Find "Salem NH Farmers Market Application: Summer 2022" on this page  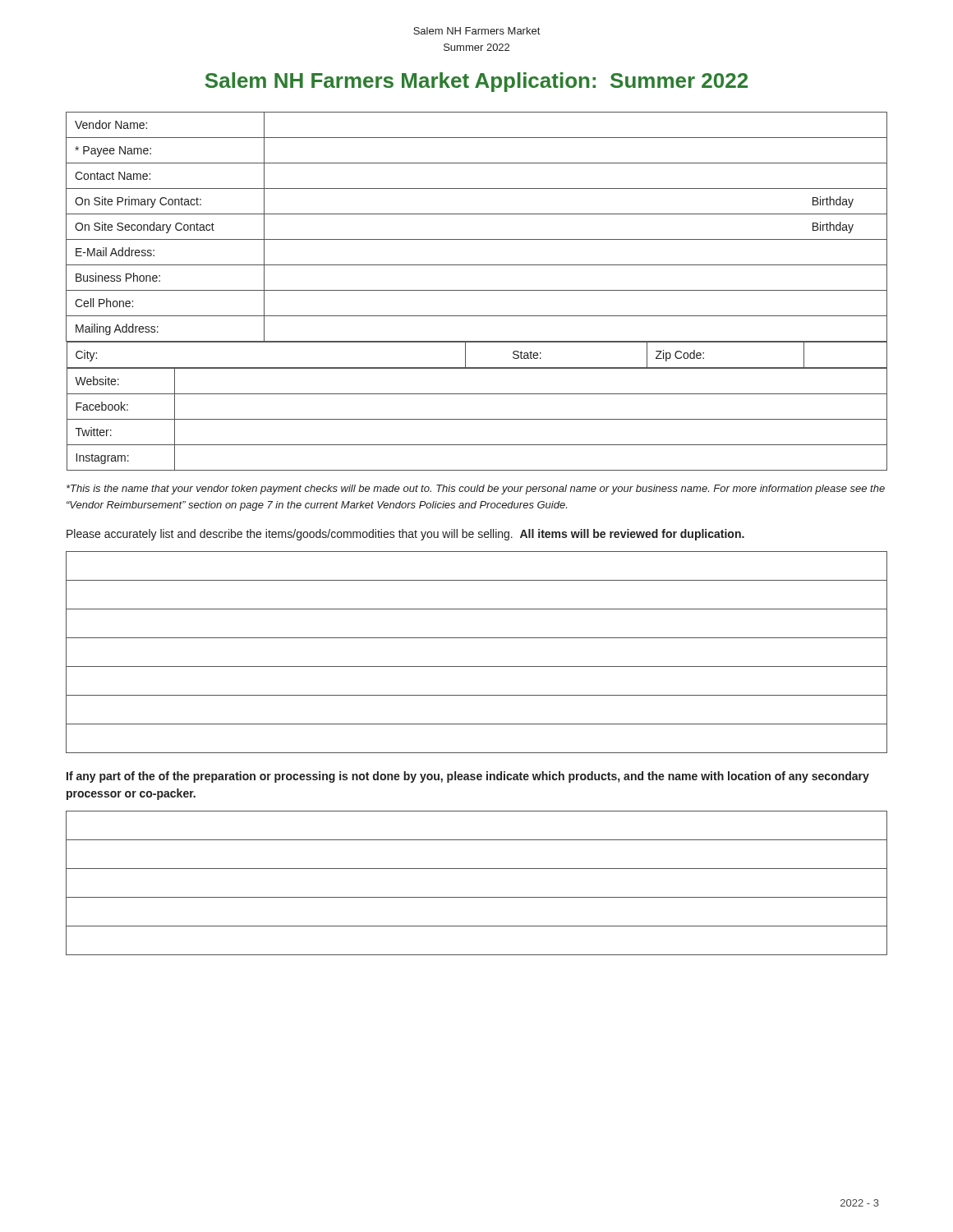click(x=476, y=80)
